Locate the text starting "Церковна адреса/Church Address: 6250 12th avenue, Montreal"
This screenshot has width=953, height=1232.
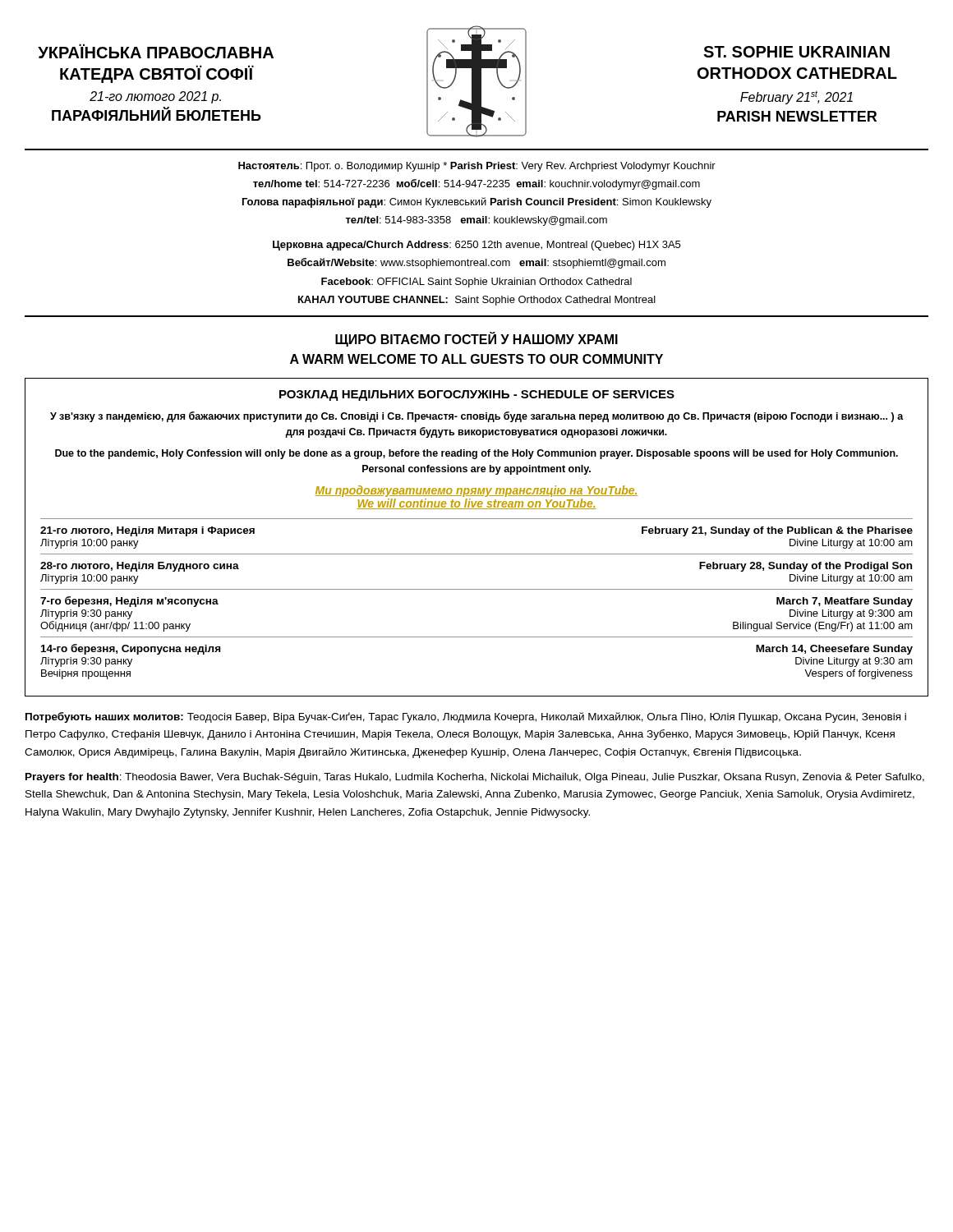tap(476, 272)
